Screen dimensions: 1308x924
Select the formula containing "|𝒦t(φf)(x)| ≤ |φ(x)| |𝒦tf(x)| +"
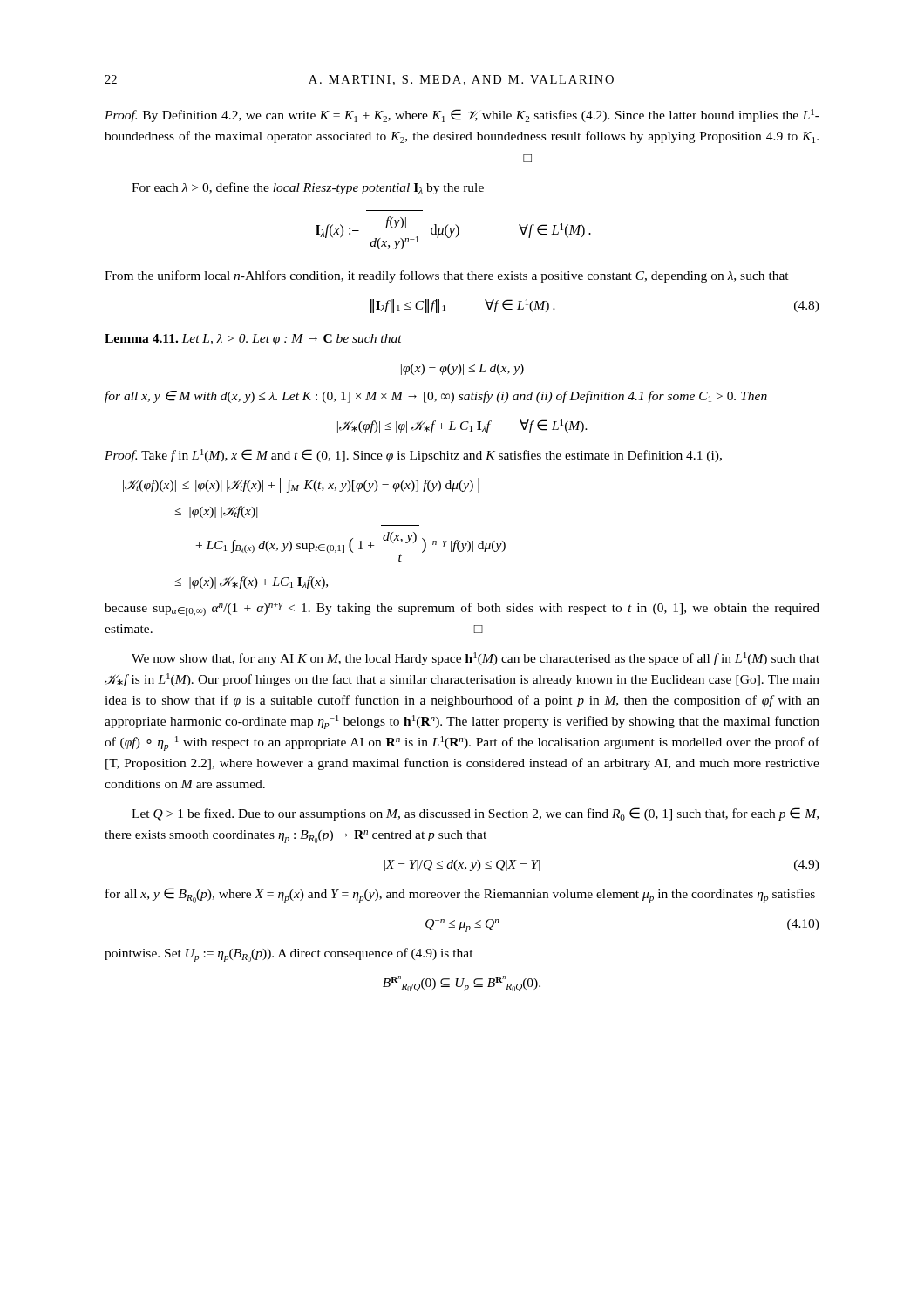(471, 532)
